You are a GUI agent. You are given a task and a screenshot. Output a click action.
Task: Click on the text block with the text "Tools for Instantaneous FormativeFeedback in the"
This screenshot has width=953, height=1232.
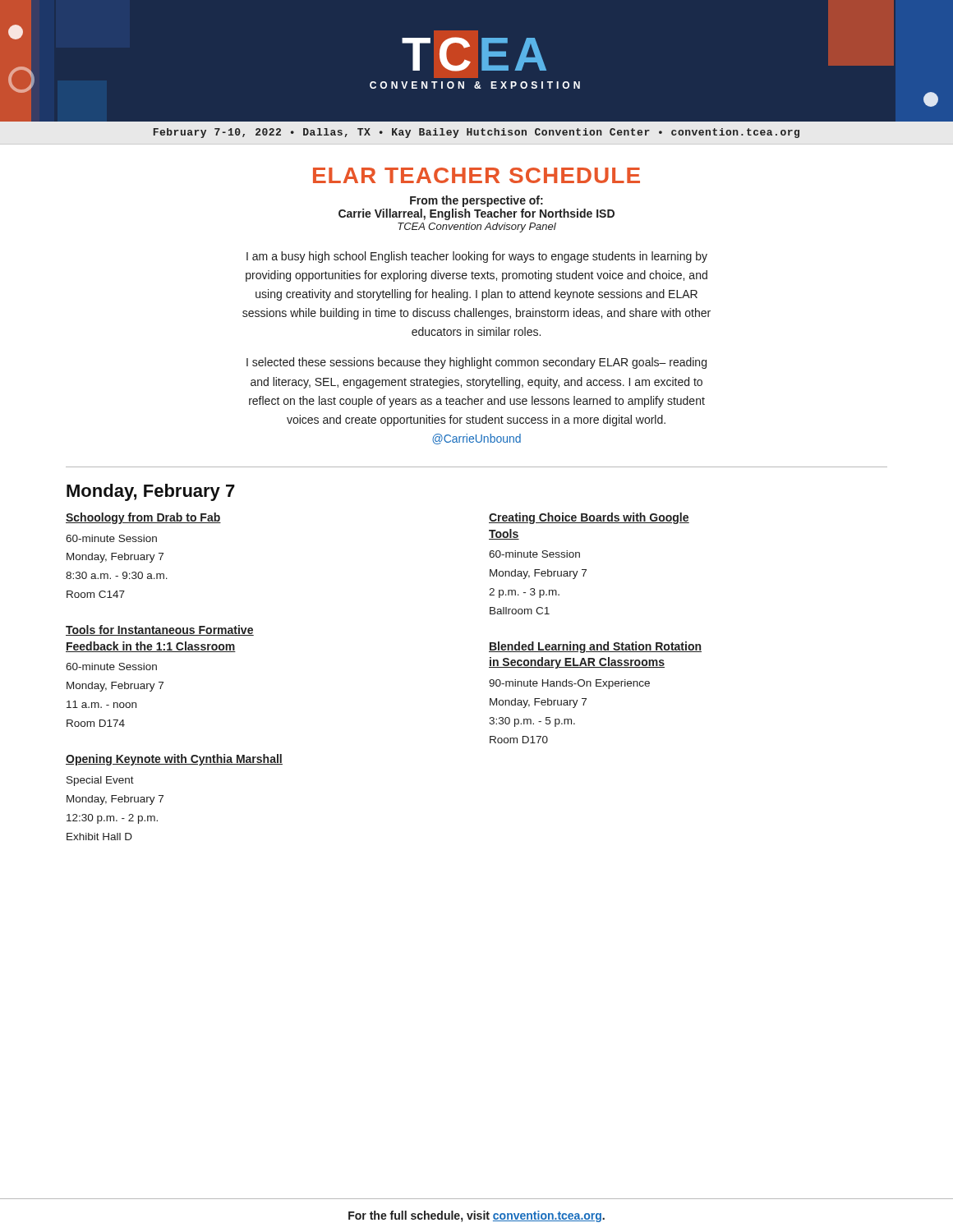click(160, 630)
